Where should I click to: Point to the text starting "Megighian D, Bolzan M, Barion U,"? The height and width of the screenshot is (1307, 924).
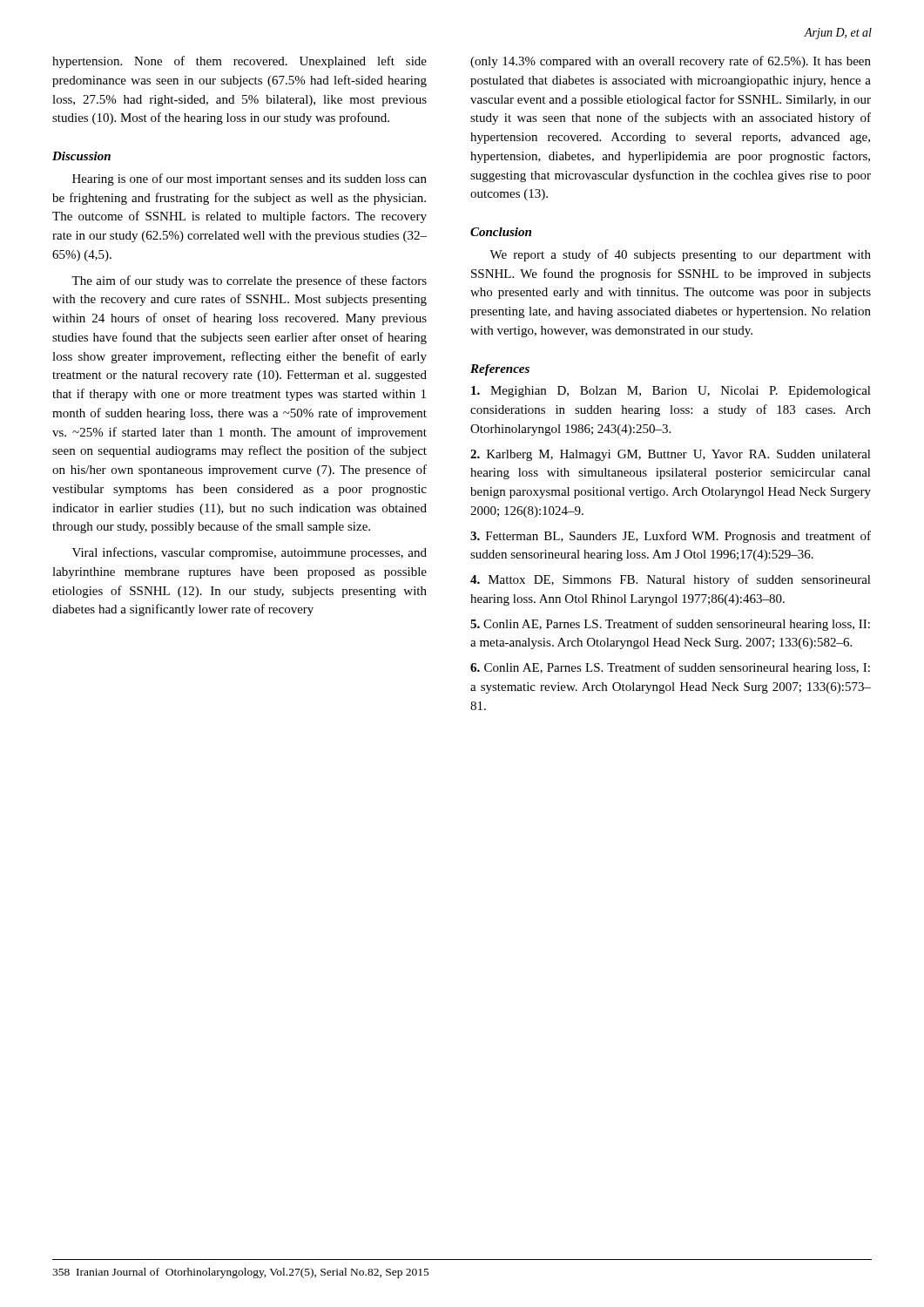[671, 410]
